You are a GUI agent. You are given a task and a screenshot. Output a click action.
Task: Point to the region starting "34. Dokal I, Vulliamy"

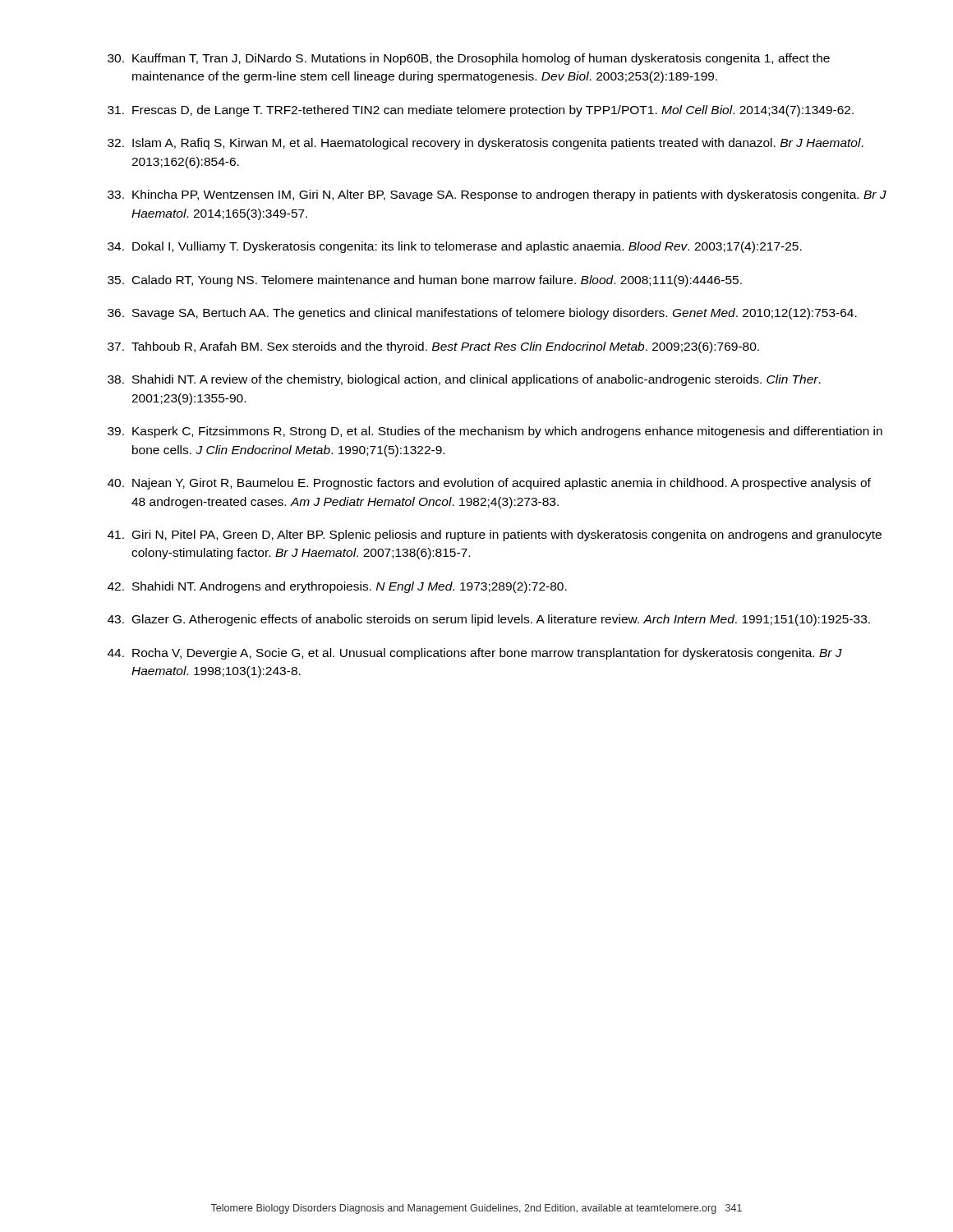coord(485,247)
